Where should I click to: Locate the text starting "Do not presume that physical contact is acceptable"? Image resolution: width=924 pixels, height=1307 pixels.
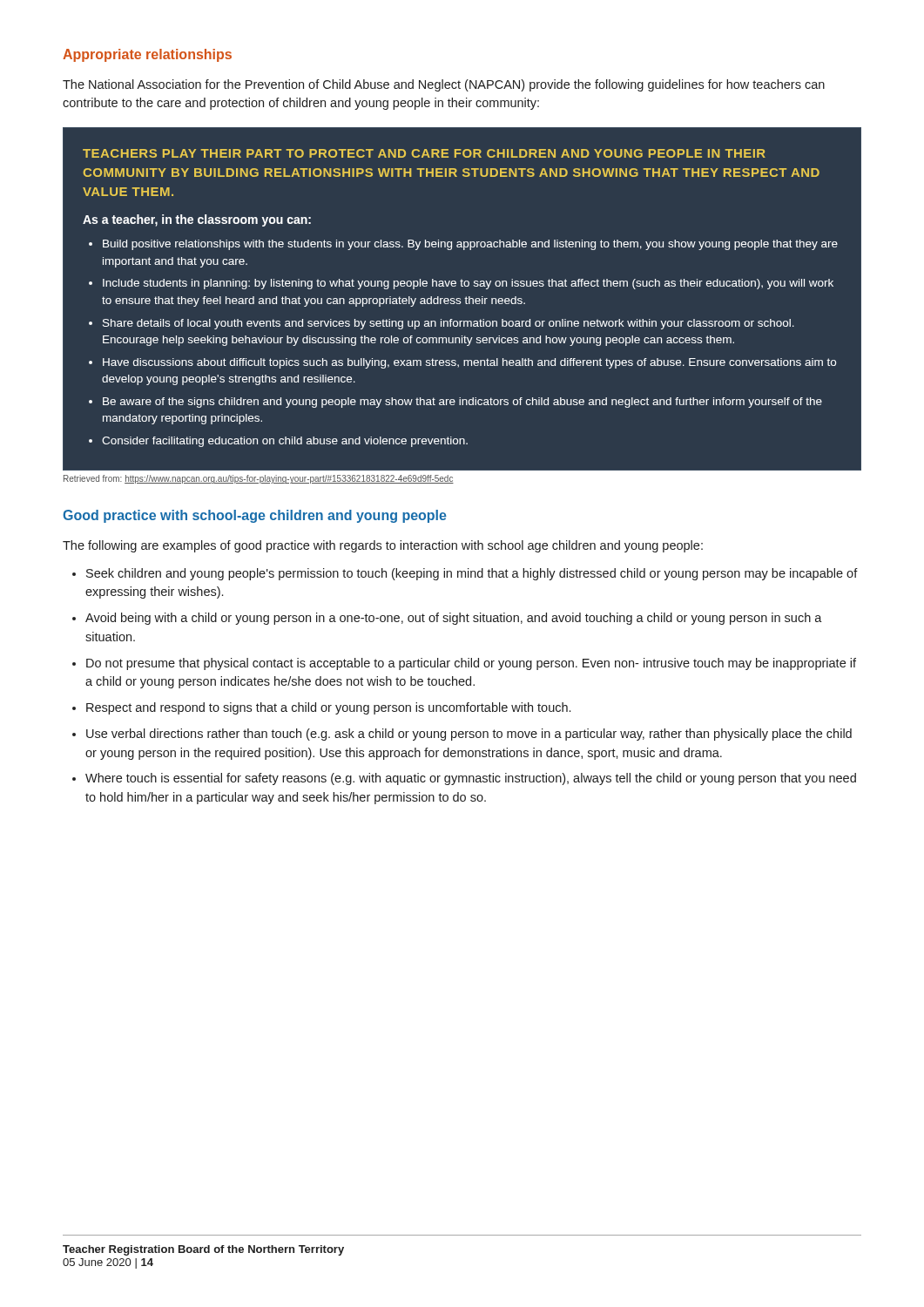473,673
